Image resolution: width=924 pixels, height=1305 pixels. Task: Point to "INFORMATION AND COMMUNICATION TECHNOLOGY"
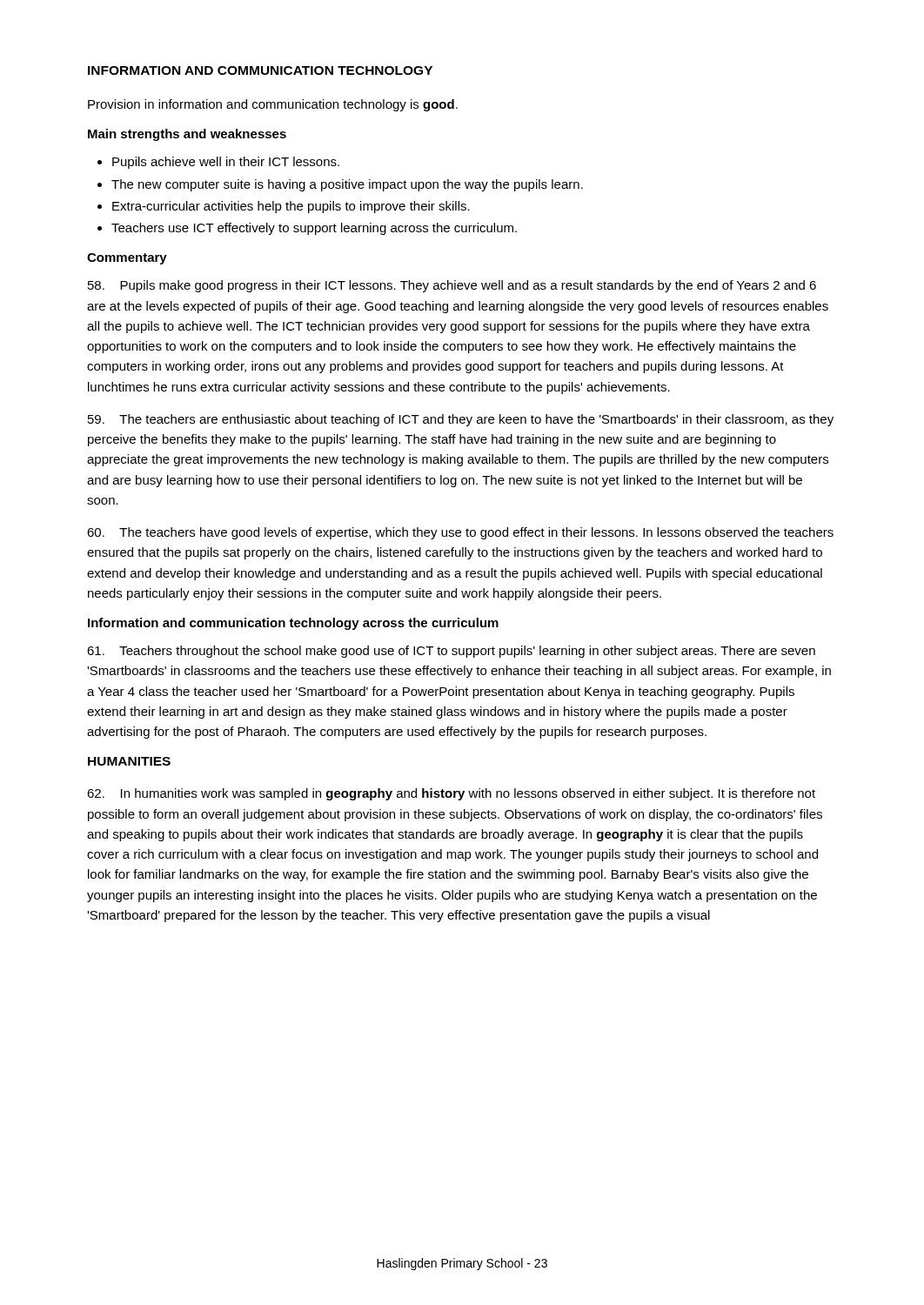[260, 70]
